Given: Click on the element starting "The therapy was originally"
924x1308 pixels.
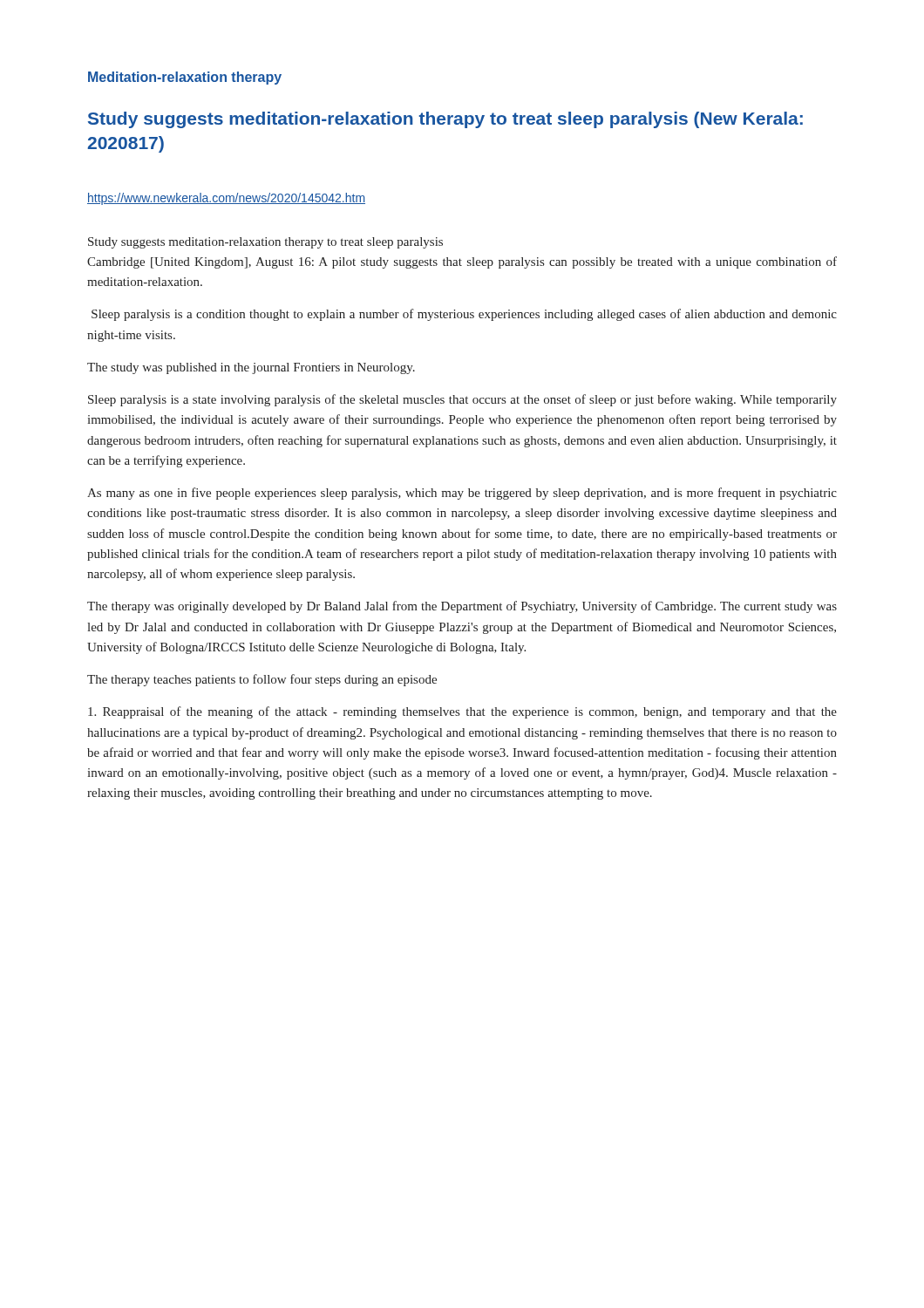Looking at the screenshot, I should tap(462, 627).
